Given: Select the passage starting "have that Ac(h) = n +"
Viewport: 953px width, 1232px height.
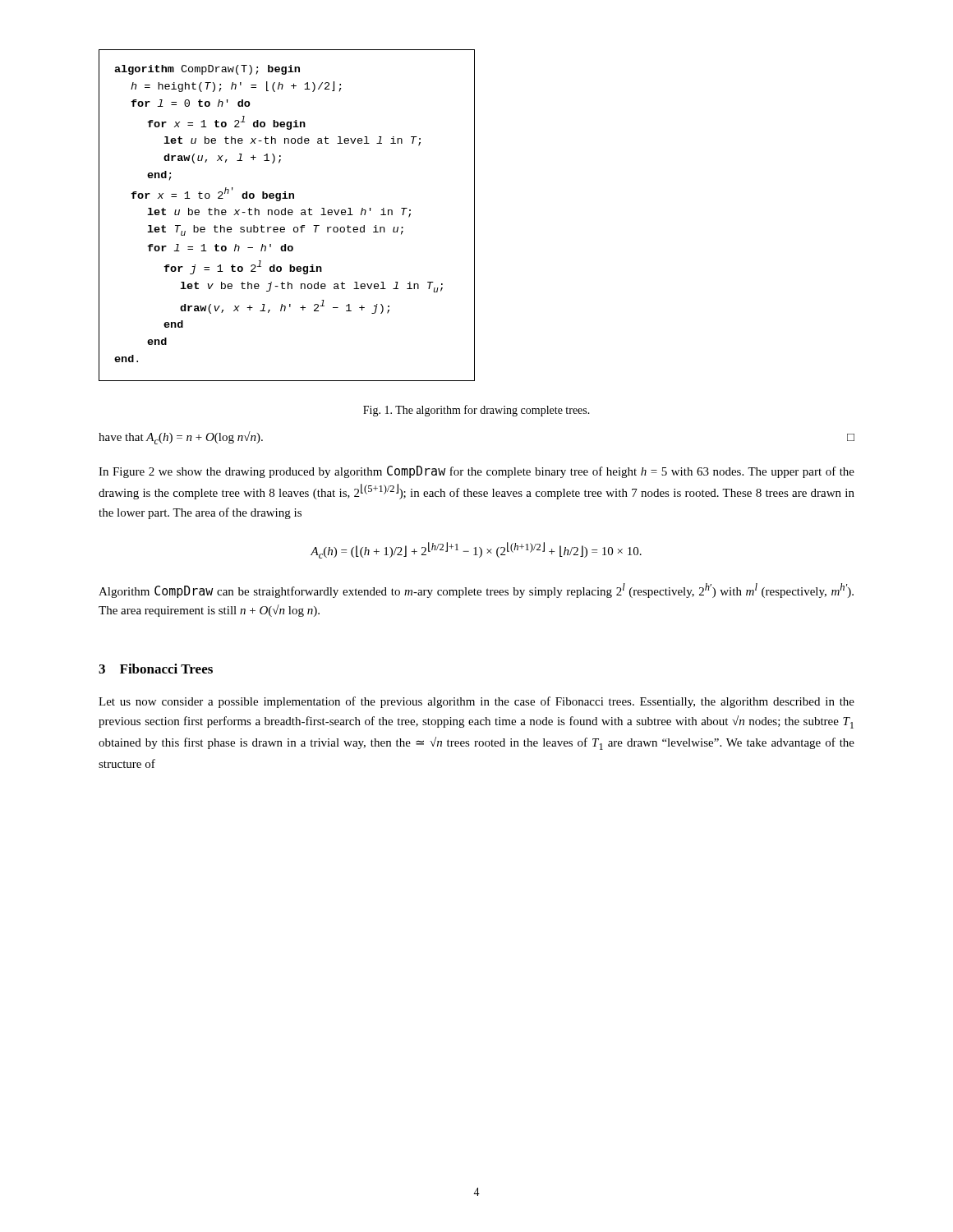Looking at the screenshot, I should click(190, 438).
